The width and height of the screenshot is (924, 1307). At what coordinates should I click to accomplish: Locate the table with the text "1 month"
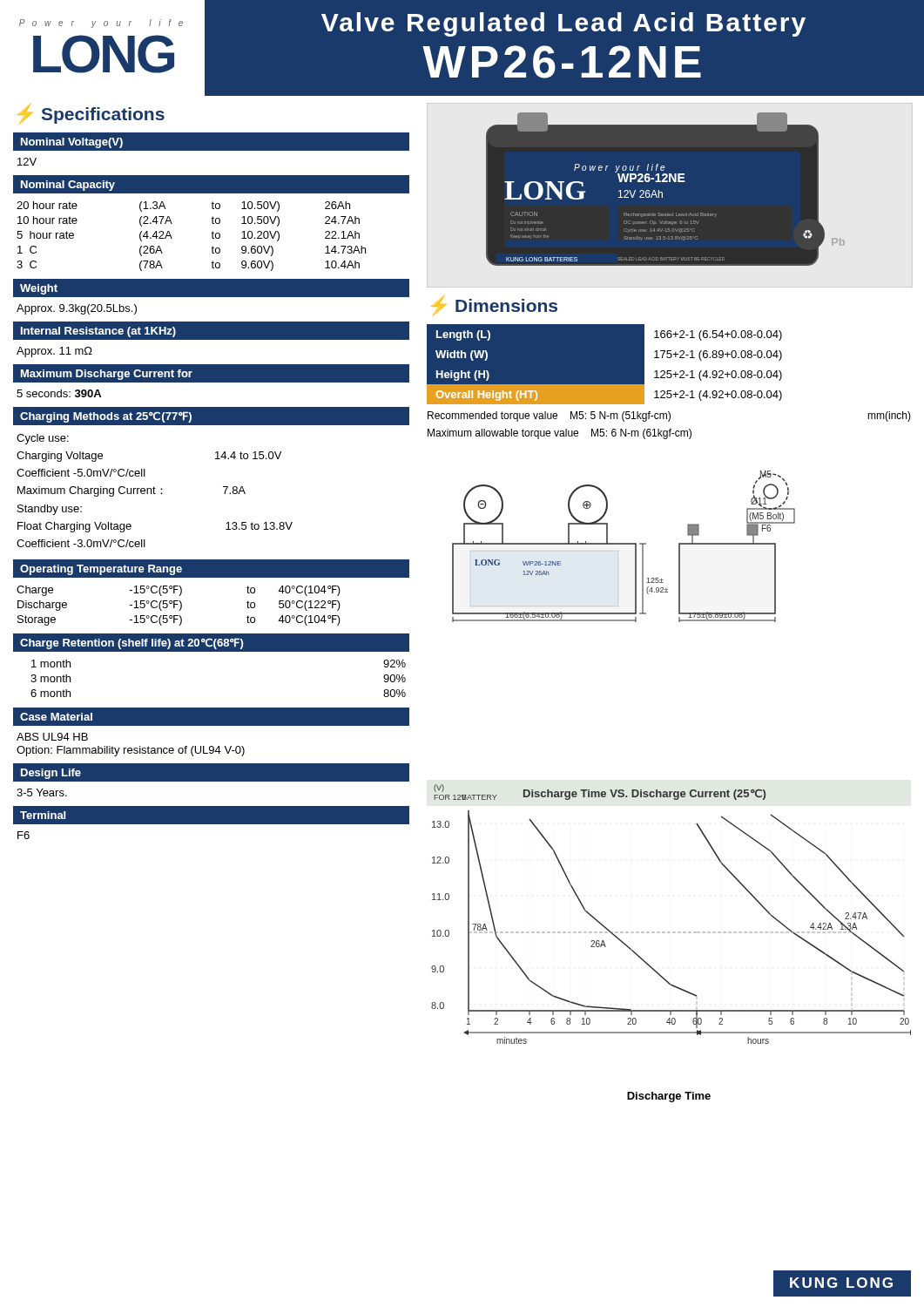pyautogui.click(x=211, y=678)
